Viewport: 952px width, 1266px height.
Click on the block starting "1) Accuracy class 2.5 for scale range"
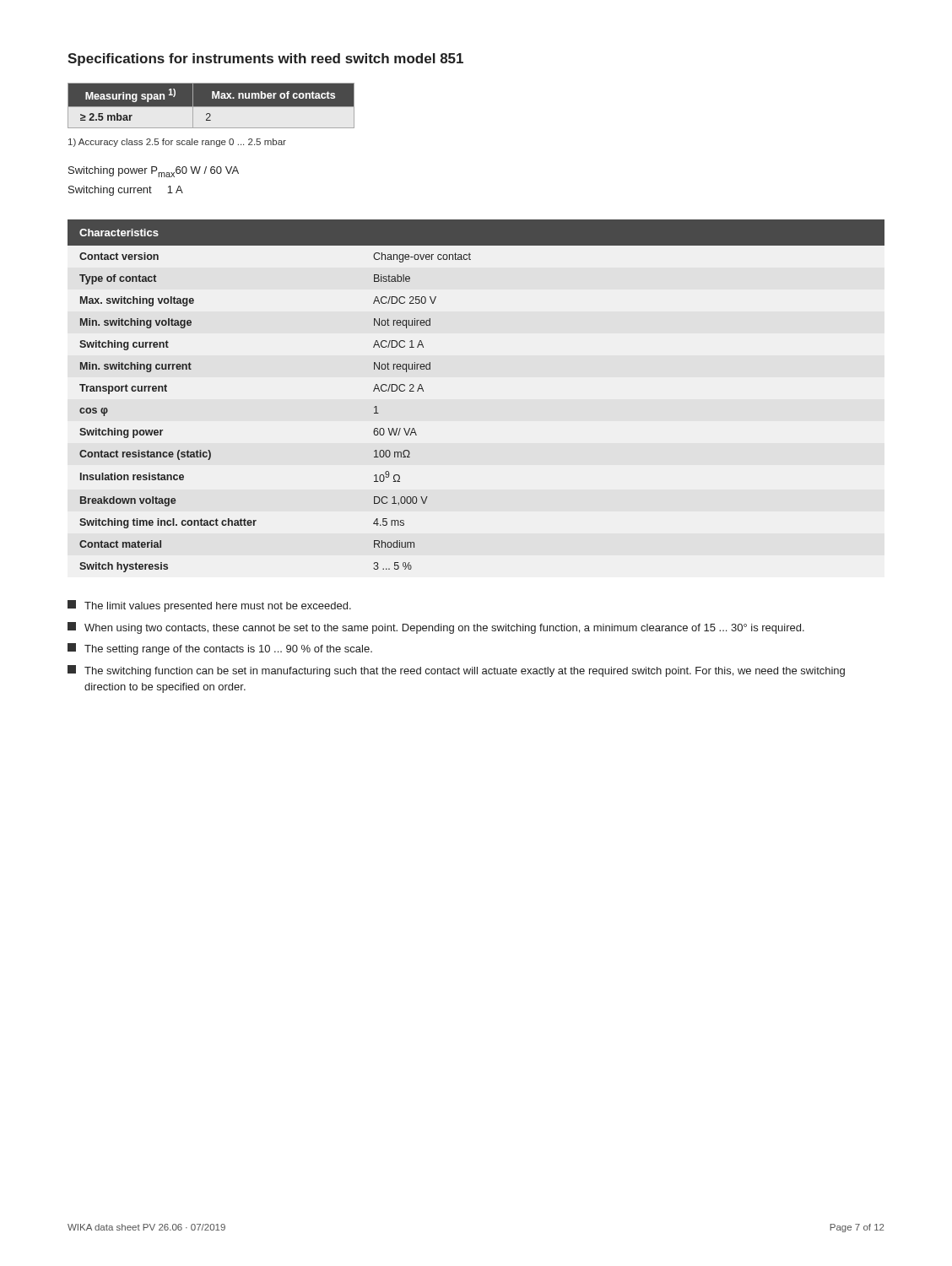[177, 142]
